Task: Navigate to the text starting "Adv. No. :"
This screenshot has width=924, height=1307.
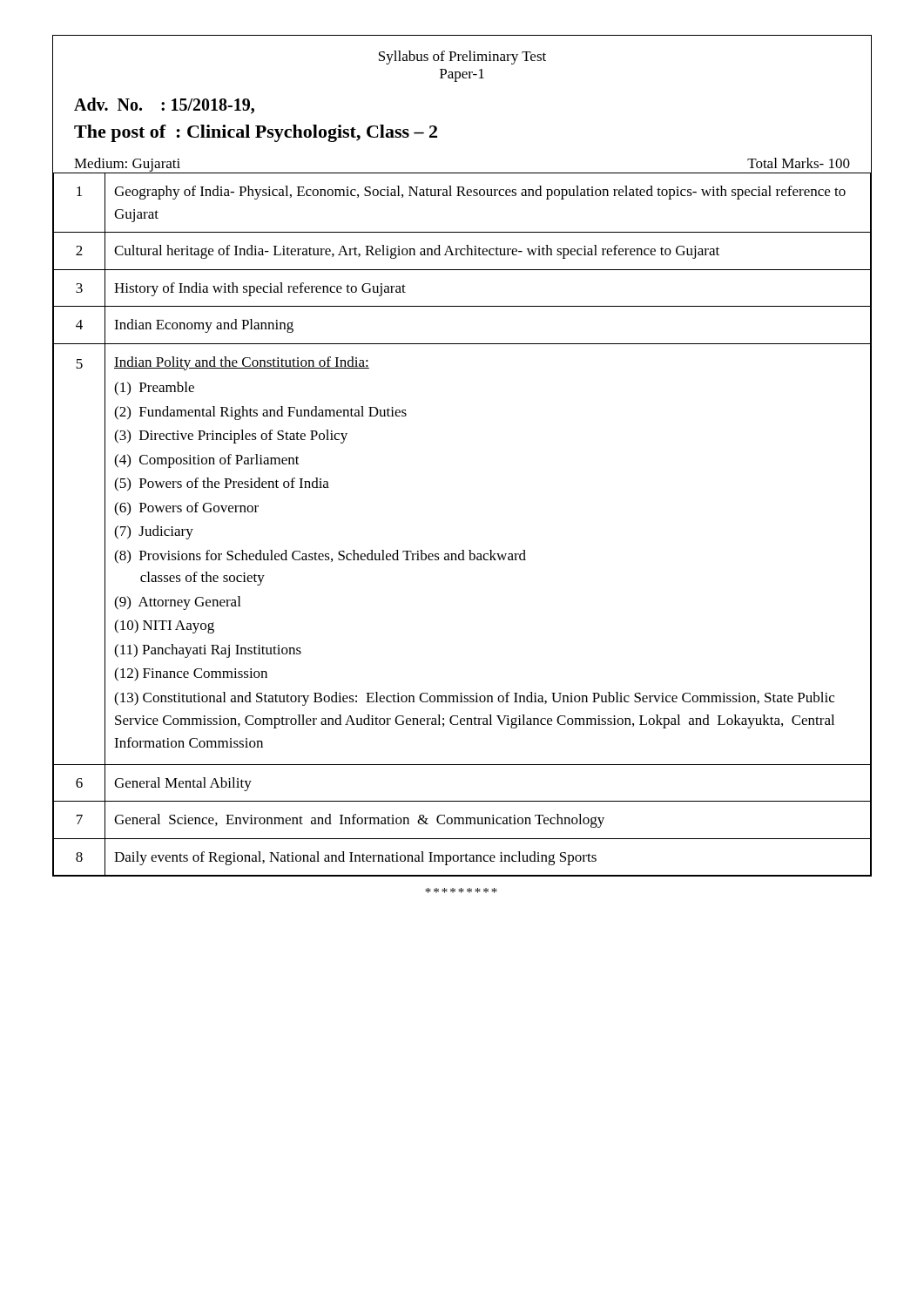Action: (x=164, y=106)
